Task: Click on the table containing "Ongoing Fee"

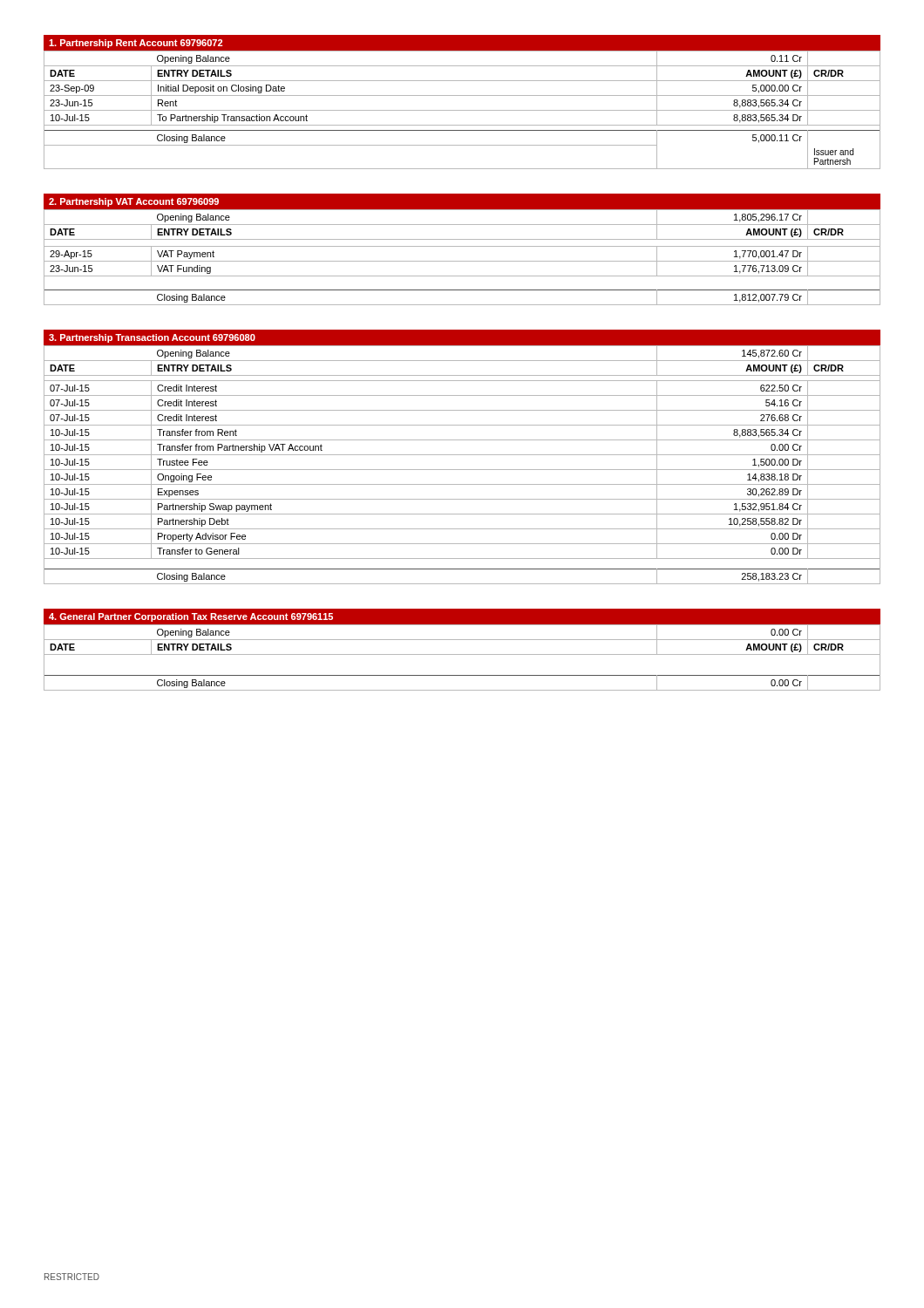Action: coord(462,464)
